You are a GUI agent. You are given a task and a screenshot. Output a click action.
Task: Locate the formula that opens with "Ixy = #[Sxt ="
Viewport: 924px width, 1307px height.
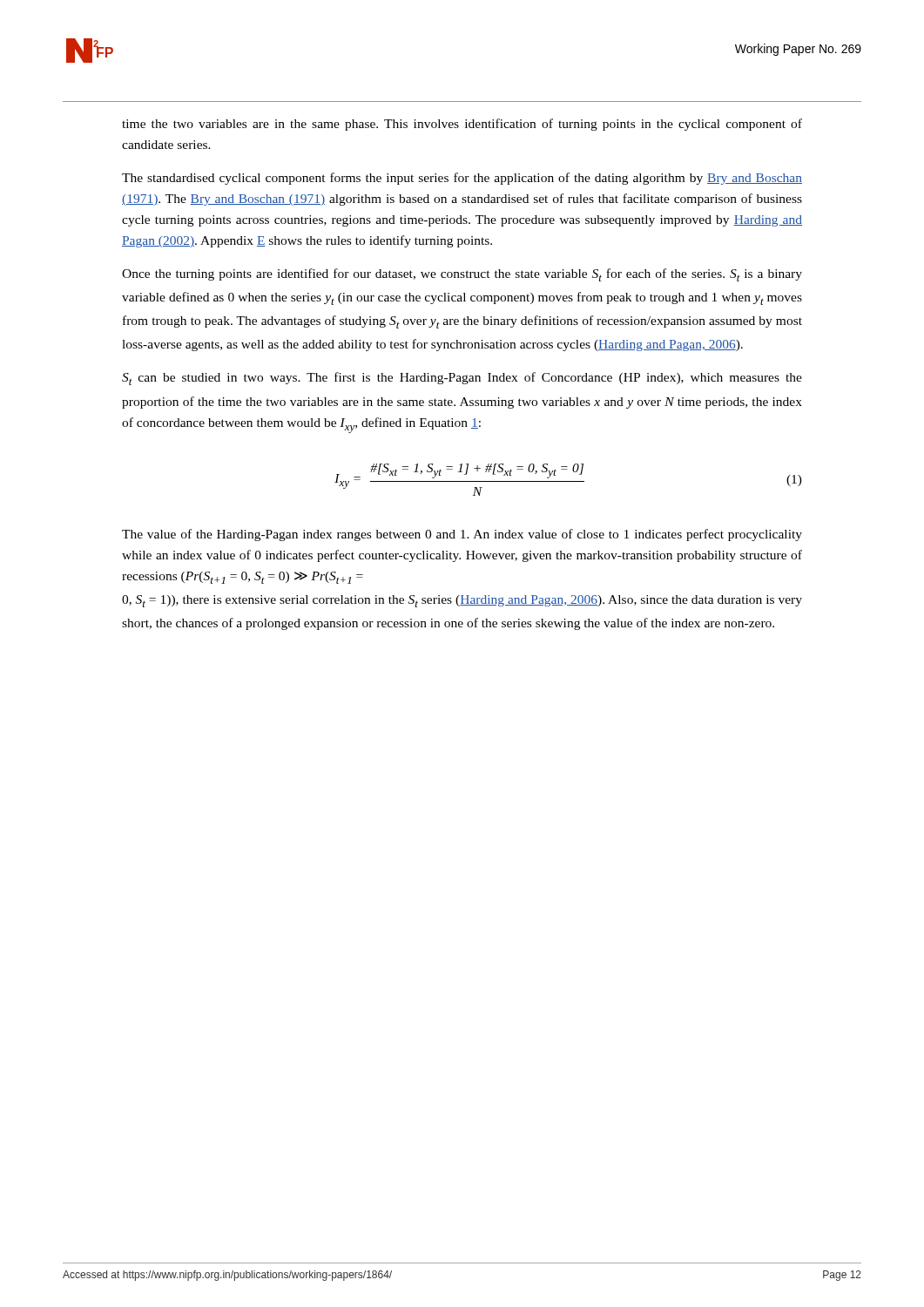pyautogui.click(x=462, y=479)
